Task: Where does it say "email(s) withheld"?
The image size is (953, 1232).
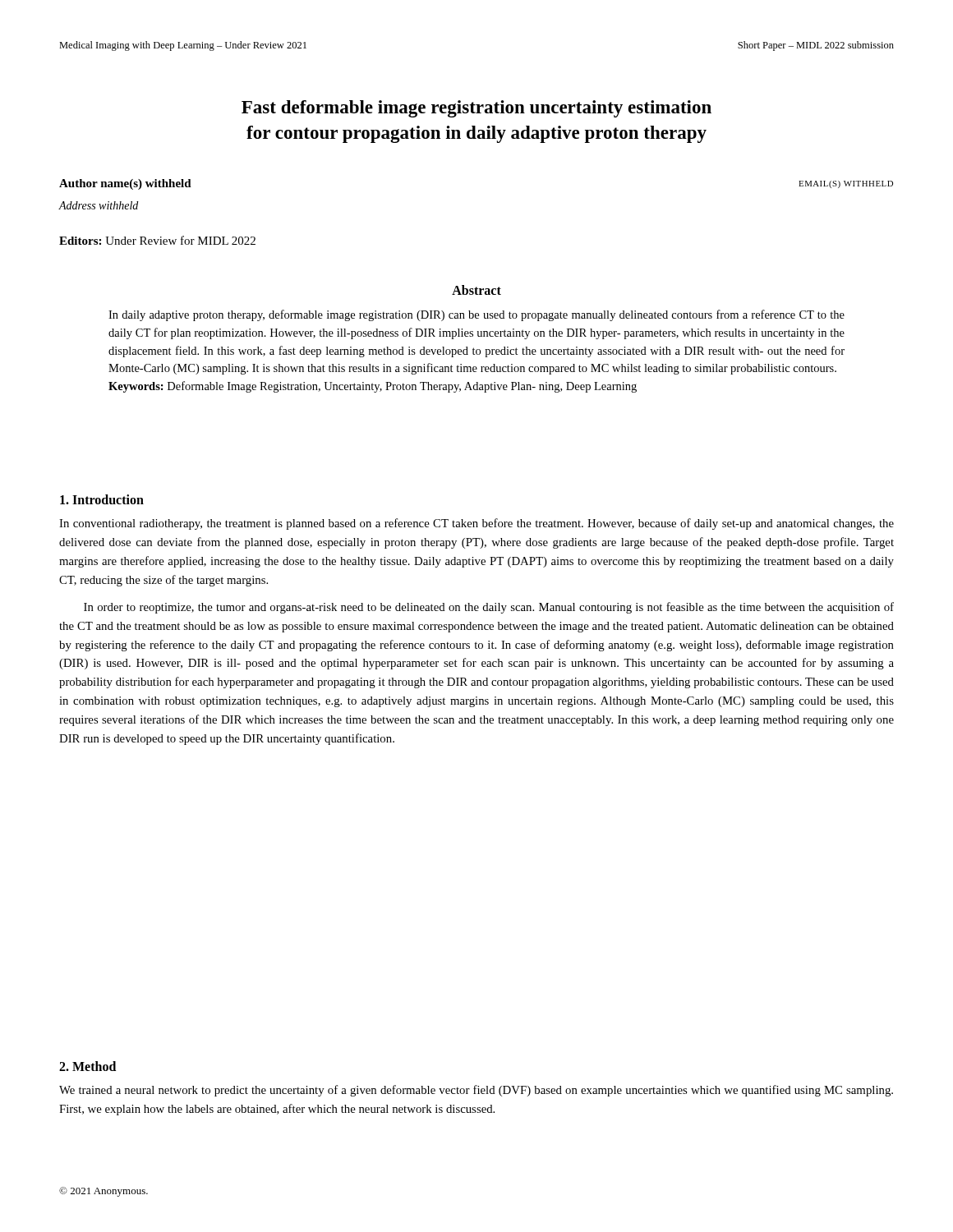Action: (846, 183)
